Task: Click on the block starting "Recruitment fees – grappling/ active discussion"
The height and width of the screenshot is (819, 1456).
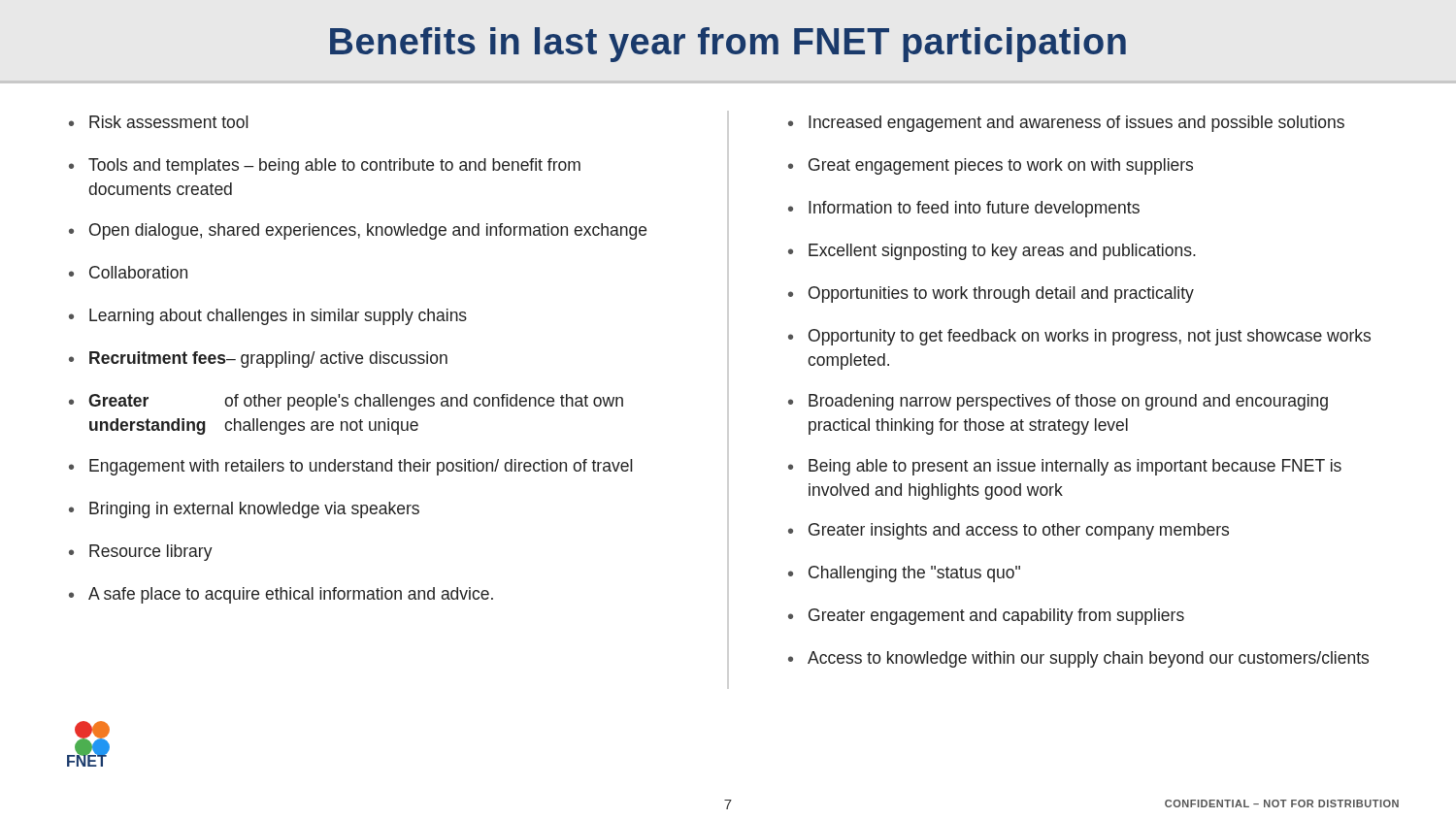Action: pyautogui.click(x=268, y=359)
